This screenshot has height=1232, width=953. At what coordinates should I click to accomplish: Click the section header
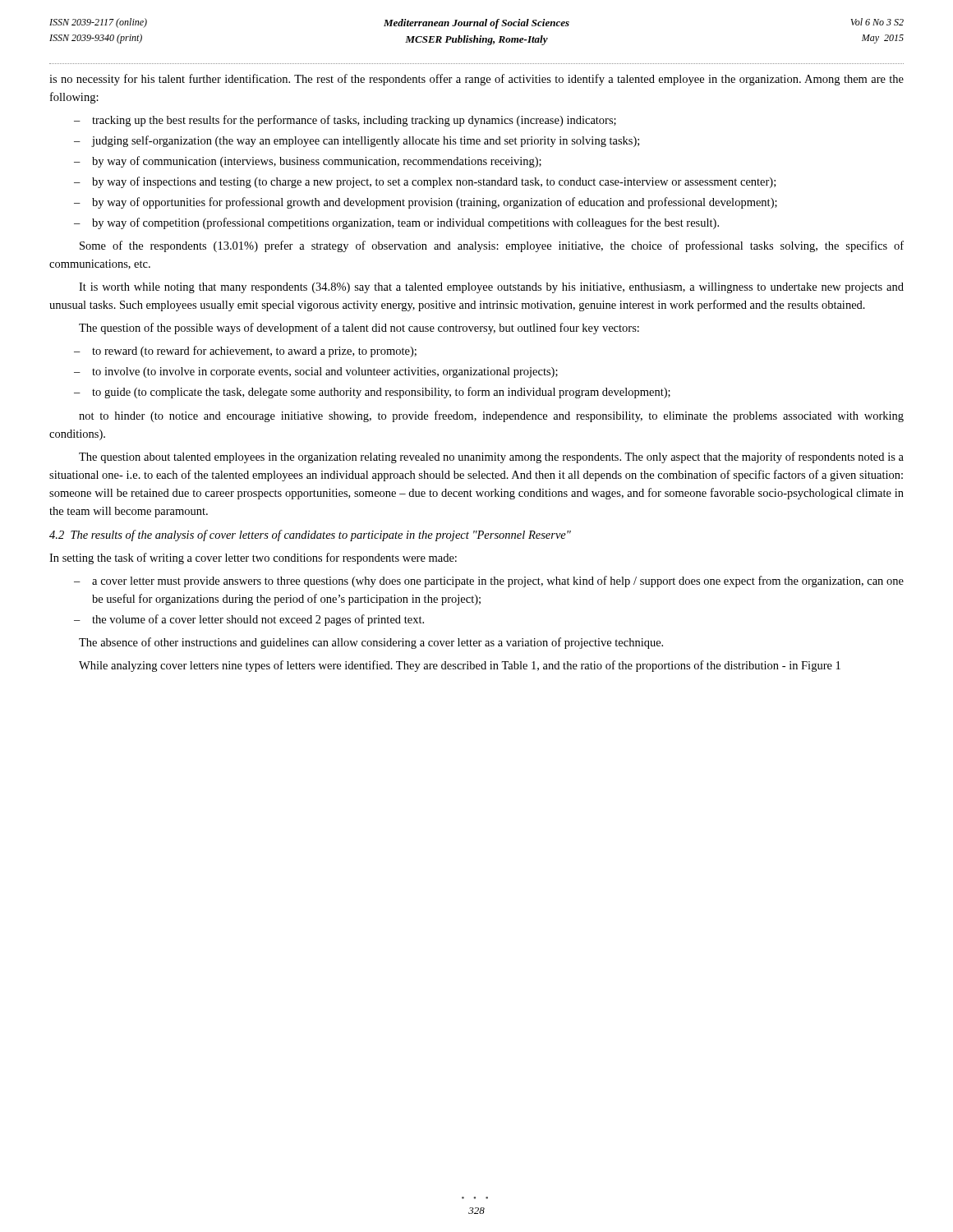pos(310,534)
